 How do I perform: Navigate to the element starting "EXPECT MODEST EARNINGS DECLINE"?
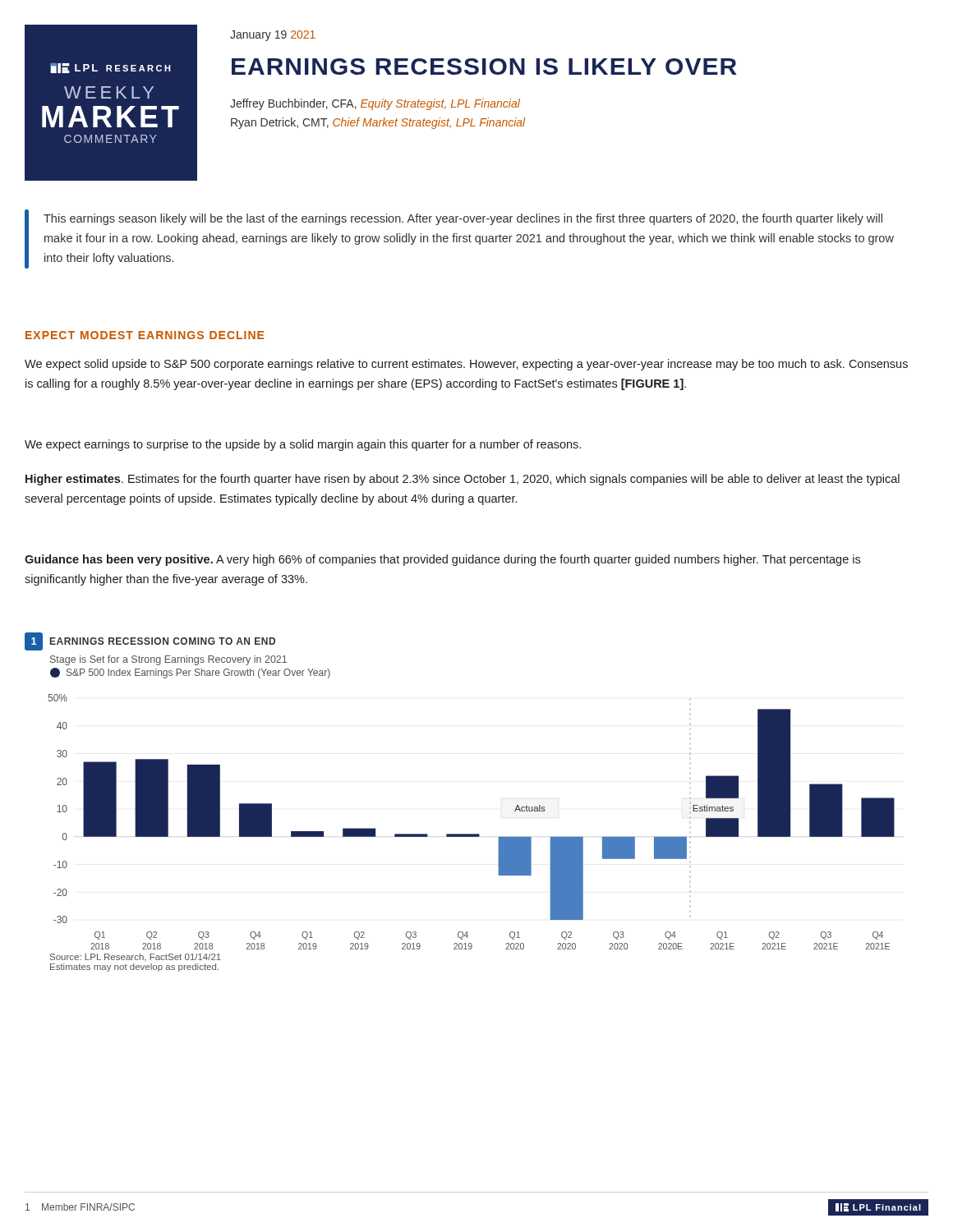[x=145, y=335]
